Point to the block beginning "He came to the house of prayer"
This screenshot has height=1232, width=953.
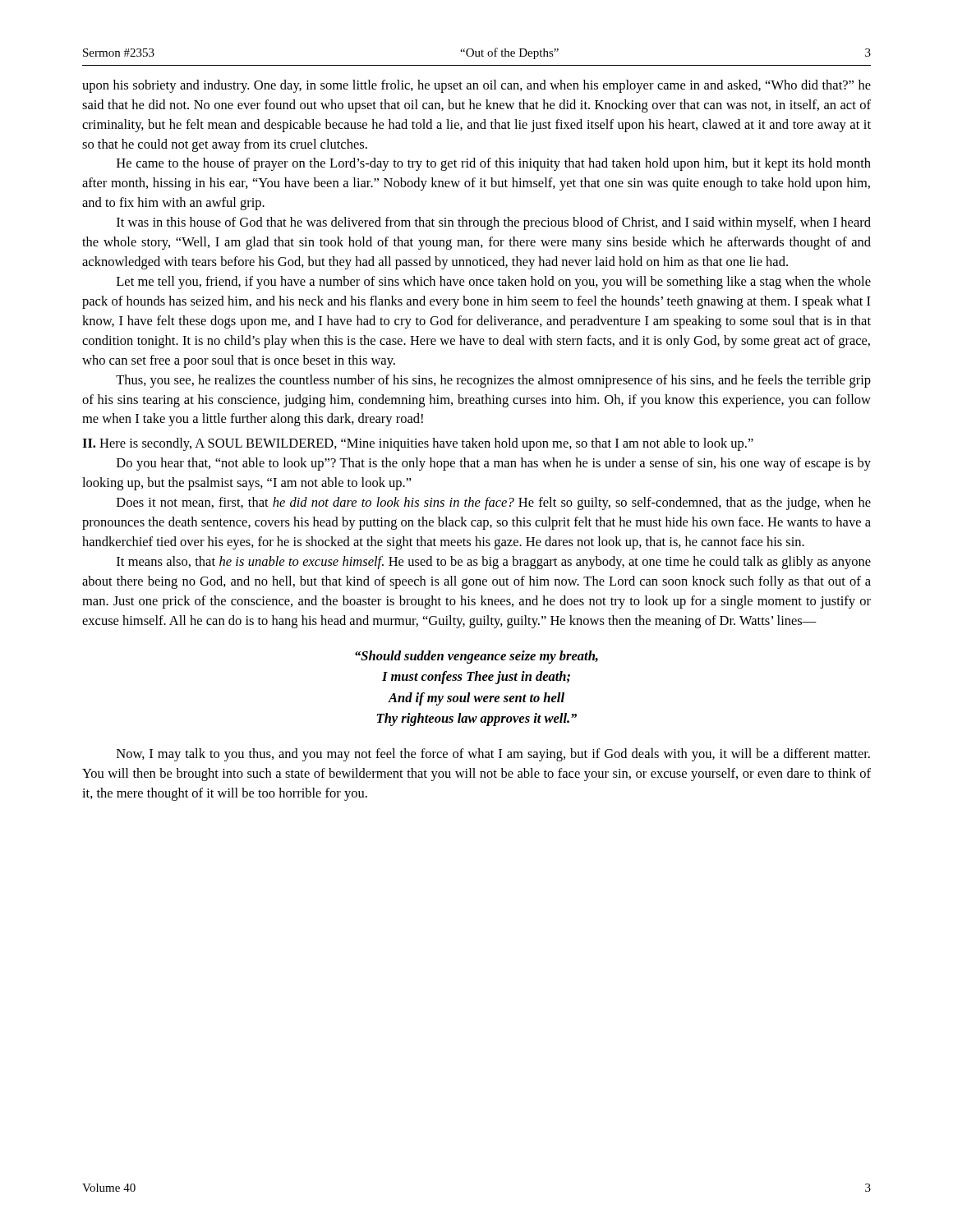point(476,183)
